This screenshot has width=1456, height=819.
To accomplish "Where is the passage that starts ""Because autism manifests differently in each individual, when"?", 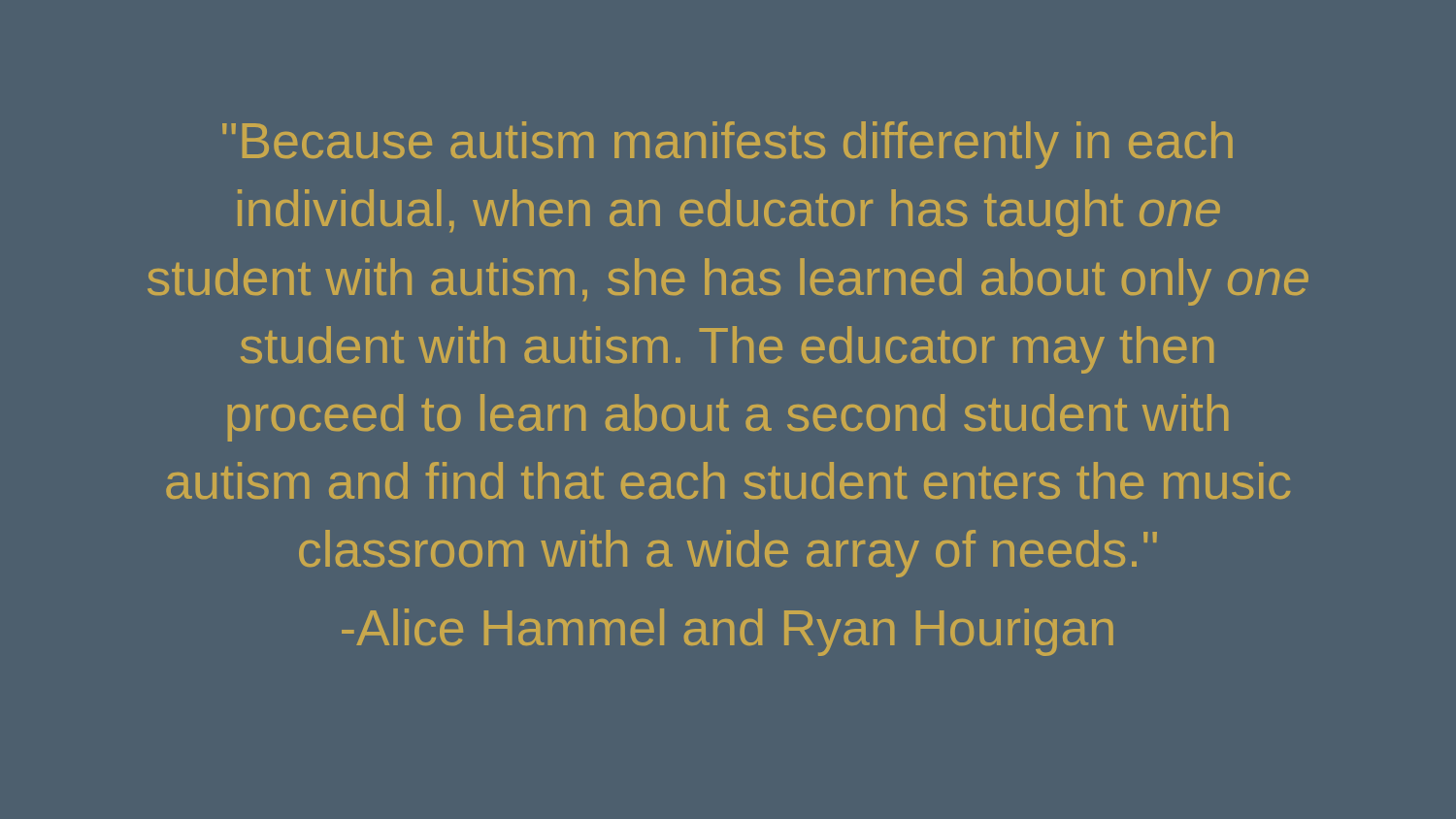I will [x=728, y=384].
